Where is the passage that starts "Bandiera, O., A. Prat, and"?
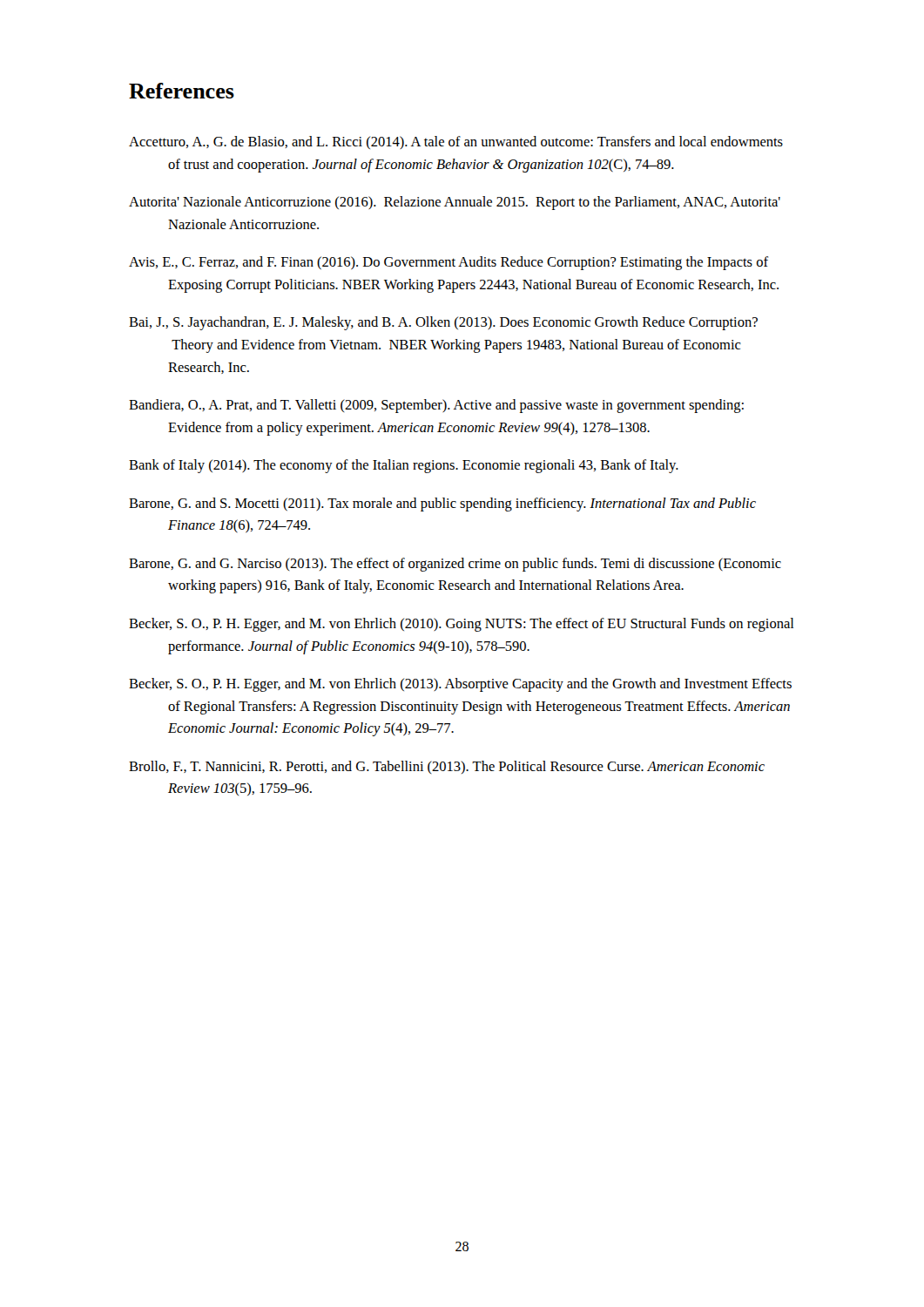The height and width of the screenshot is (1307, 924). [x=437, y=416]
